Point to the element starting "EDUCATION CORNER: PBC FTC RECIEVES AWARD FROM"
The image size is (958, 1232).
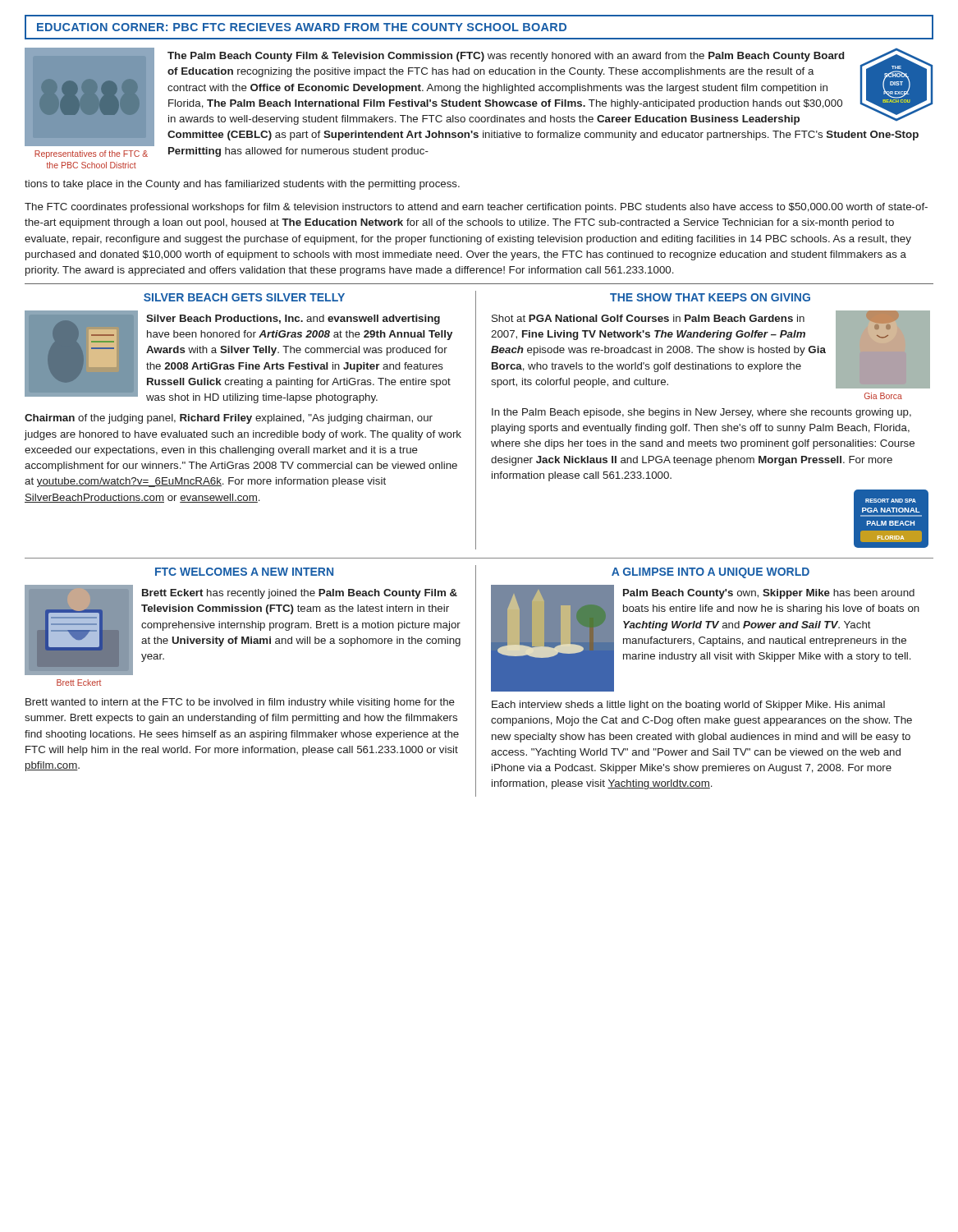pyautogui.click(x=302, y=27)
